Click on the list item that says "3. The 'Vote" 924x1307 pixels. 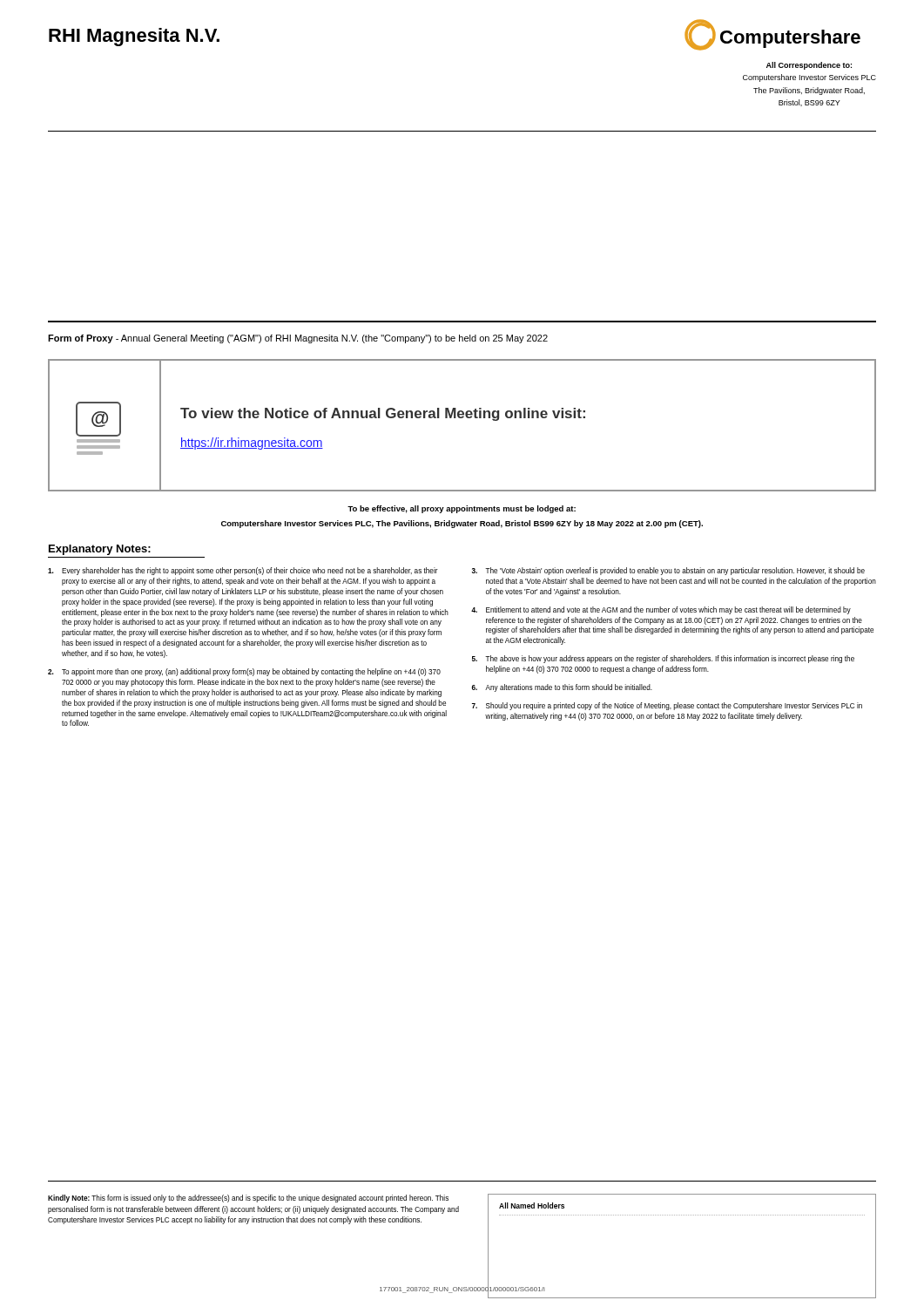pos(674,582)
